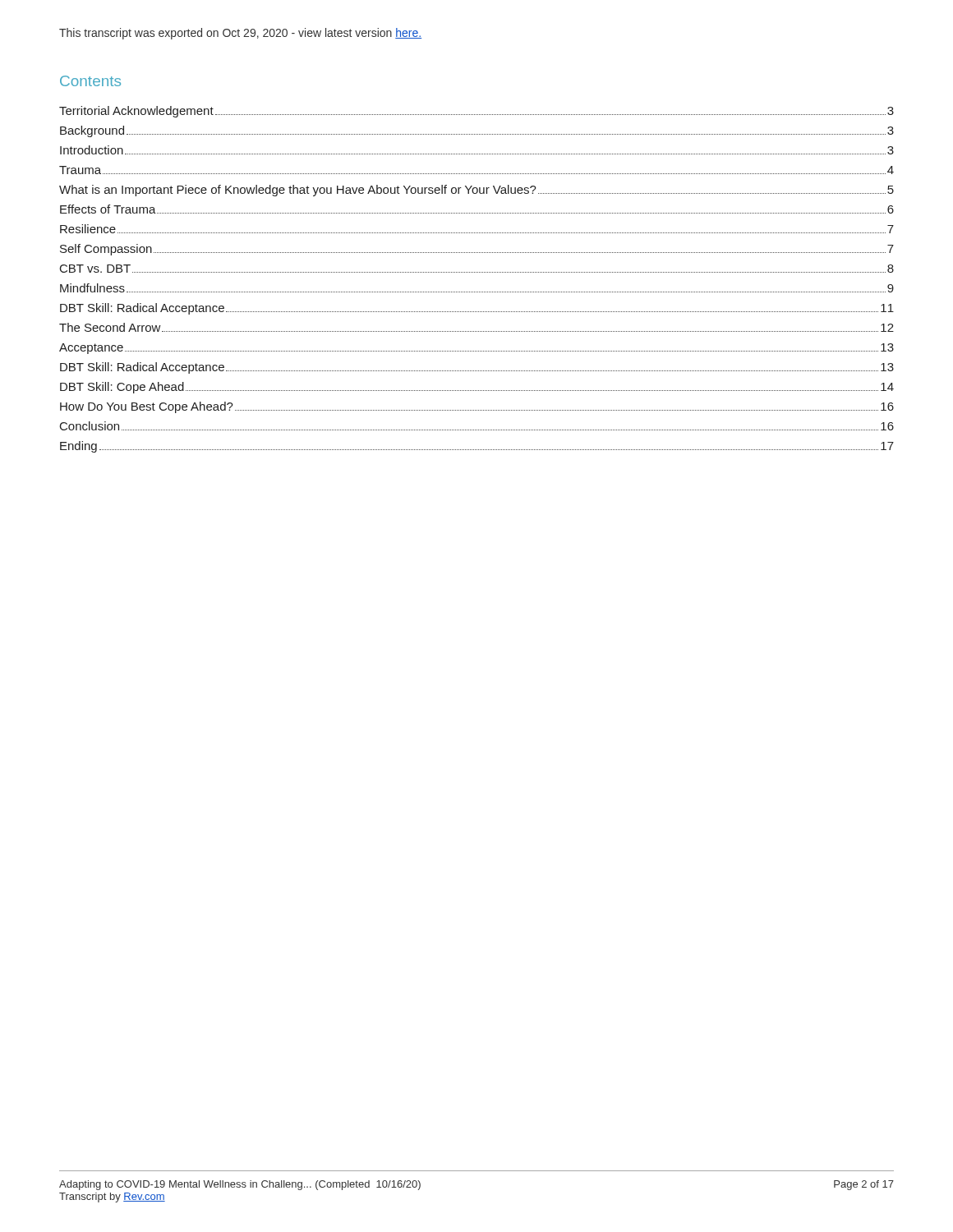Navigate to the text starting "How Do You Best Cope Ahead? 16"
The width and height of the screenshot is (953, 1232).
476,406
